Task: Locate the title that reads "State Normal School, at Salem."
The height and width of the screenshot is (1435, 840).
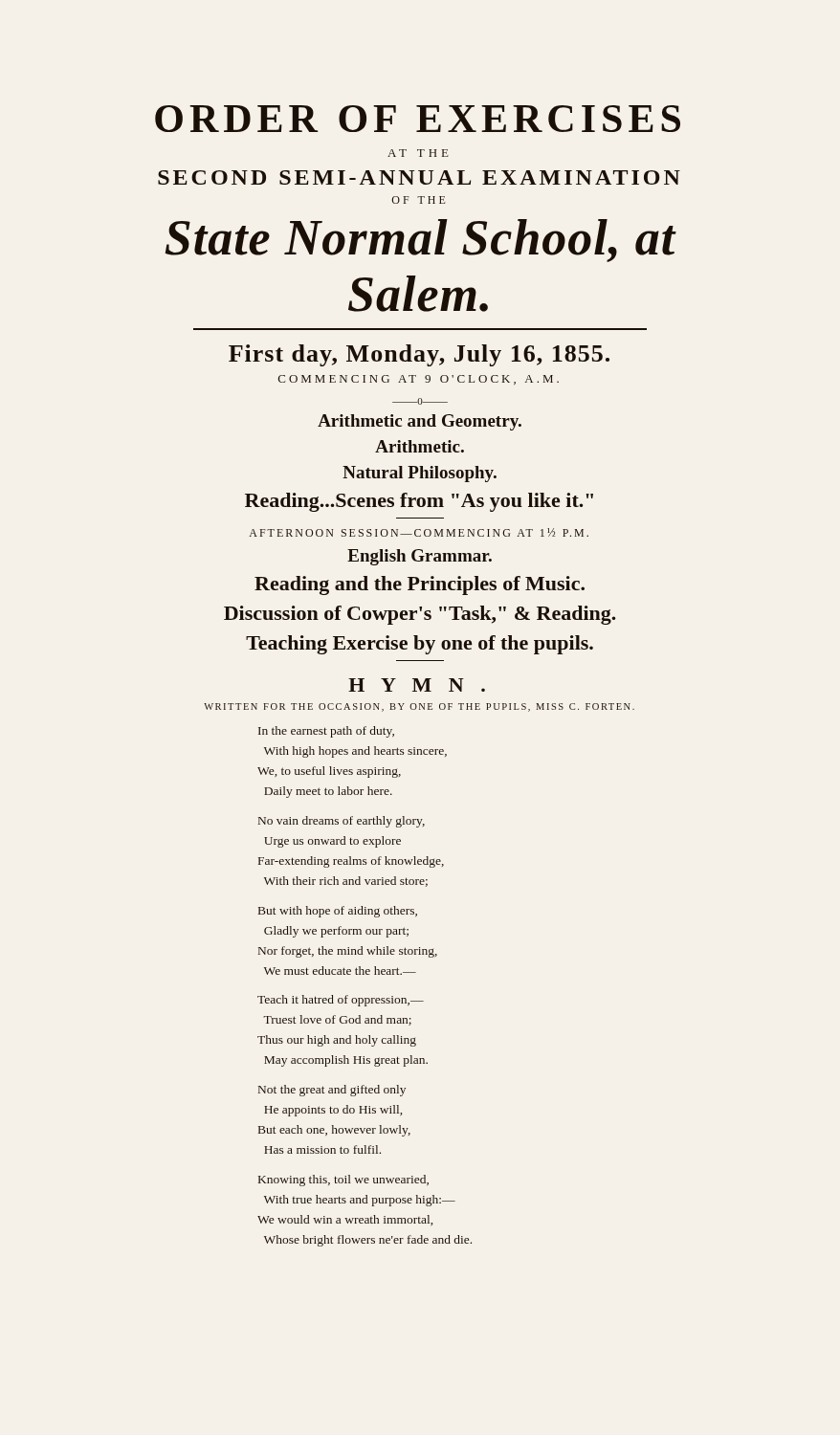Action: 420,266
